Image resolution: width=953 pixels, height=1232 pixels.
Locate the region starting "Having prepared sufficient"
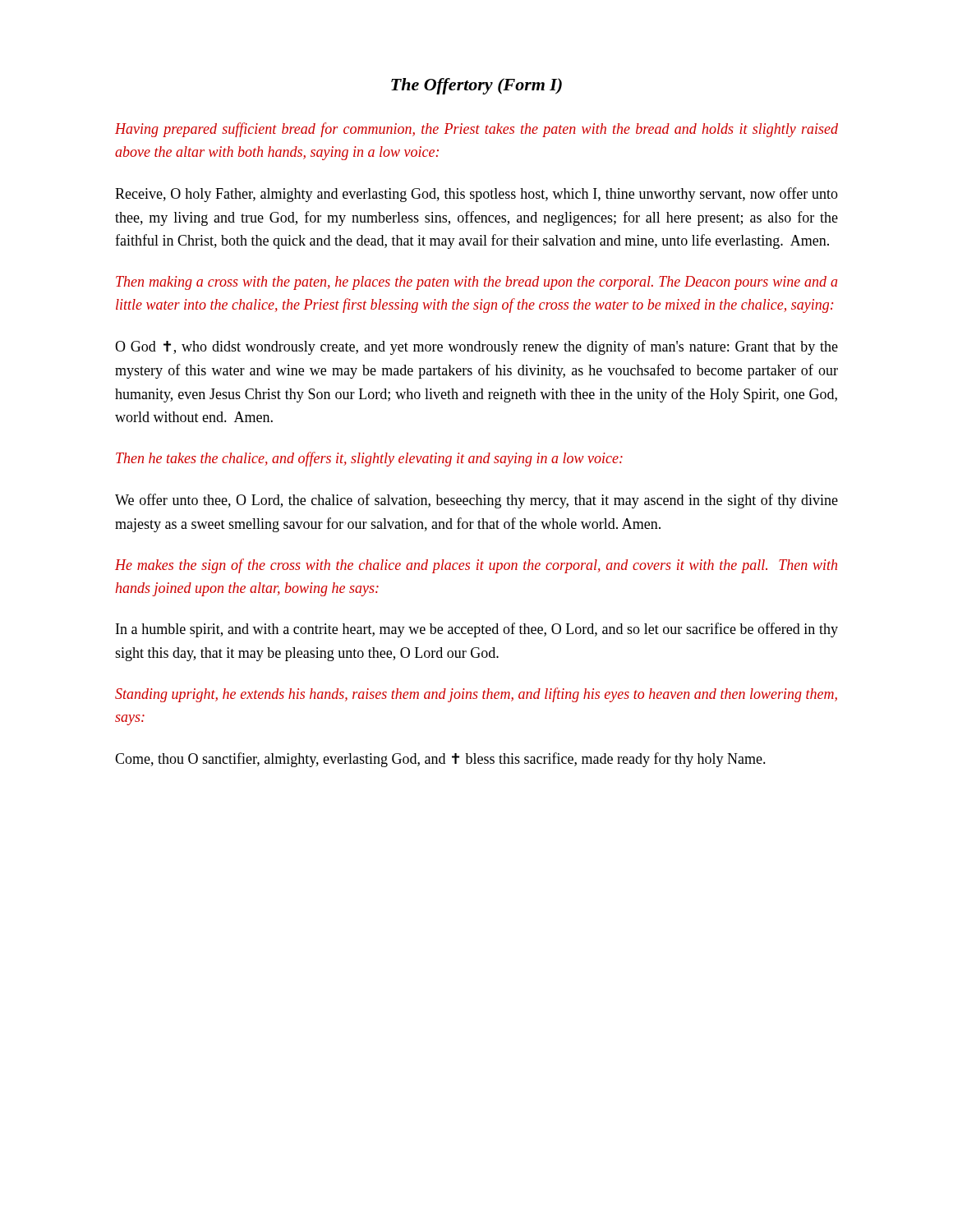(x=476, y=140)
